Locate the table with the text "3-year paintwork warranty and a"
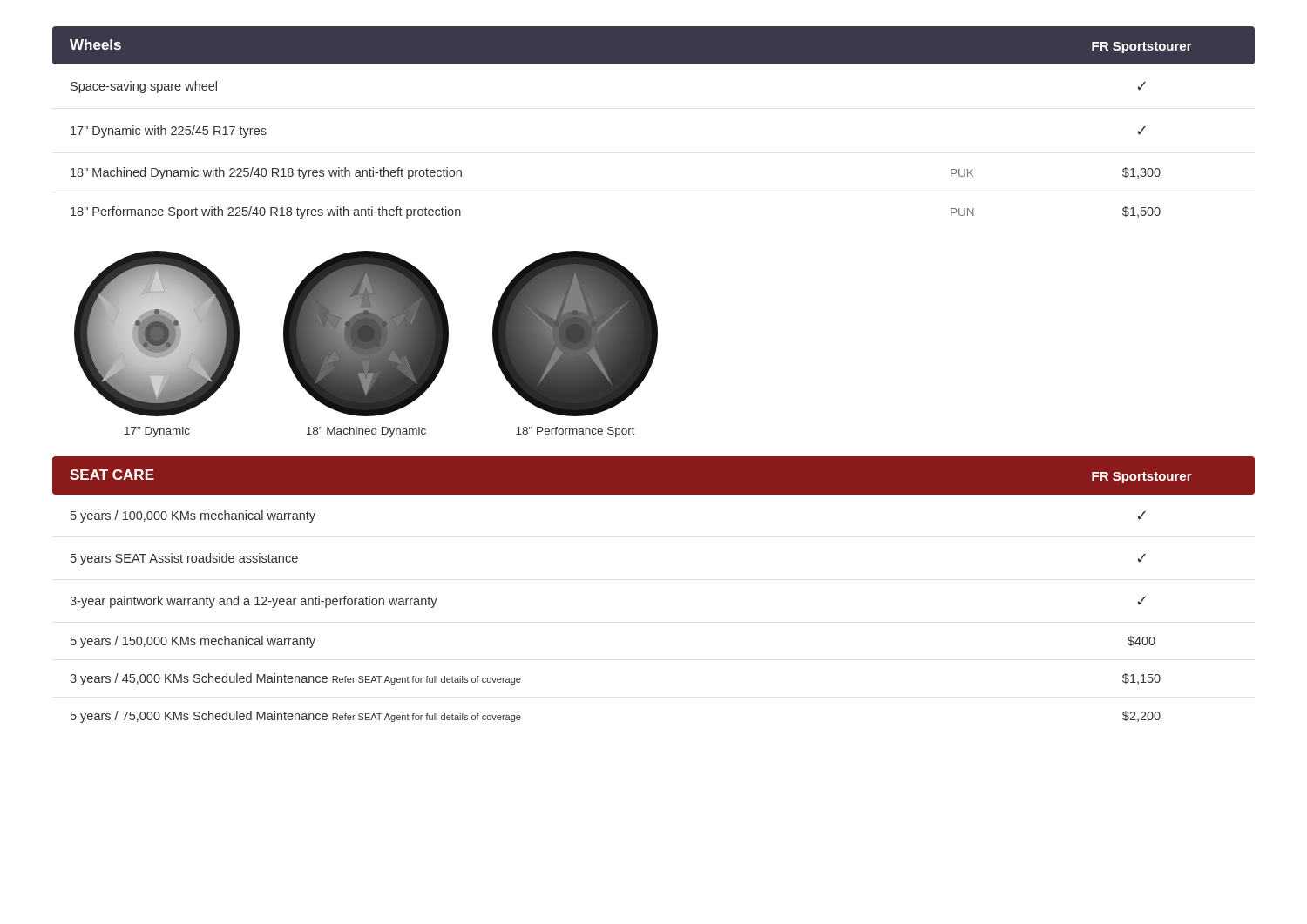This screenshot has height=924, width=1307. coord(654,614)
